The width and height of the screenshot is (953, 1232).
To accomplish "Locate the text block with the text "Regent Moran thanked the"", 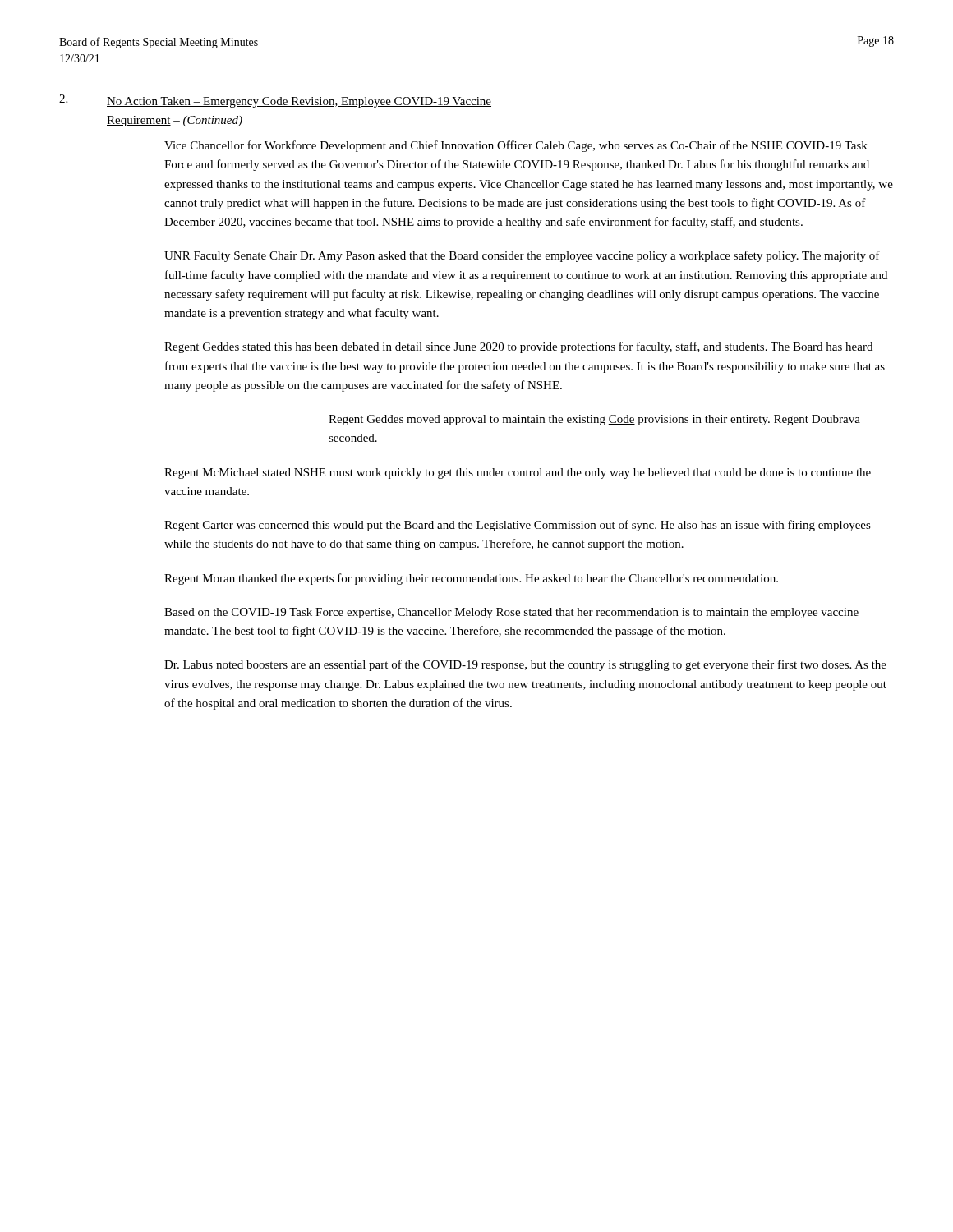I will click(x=471, y=578).
